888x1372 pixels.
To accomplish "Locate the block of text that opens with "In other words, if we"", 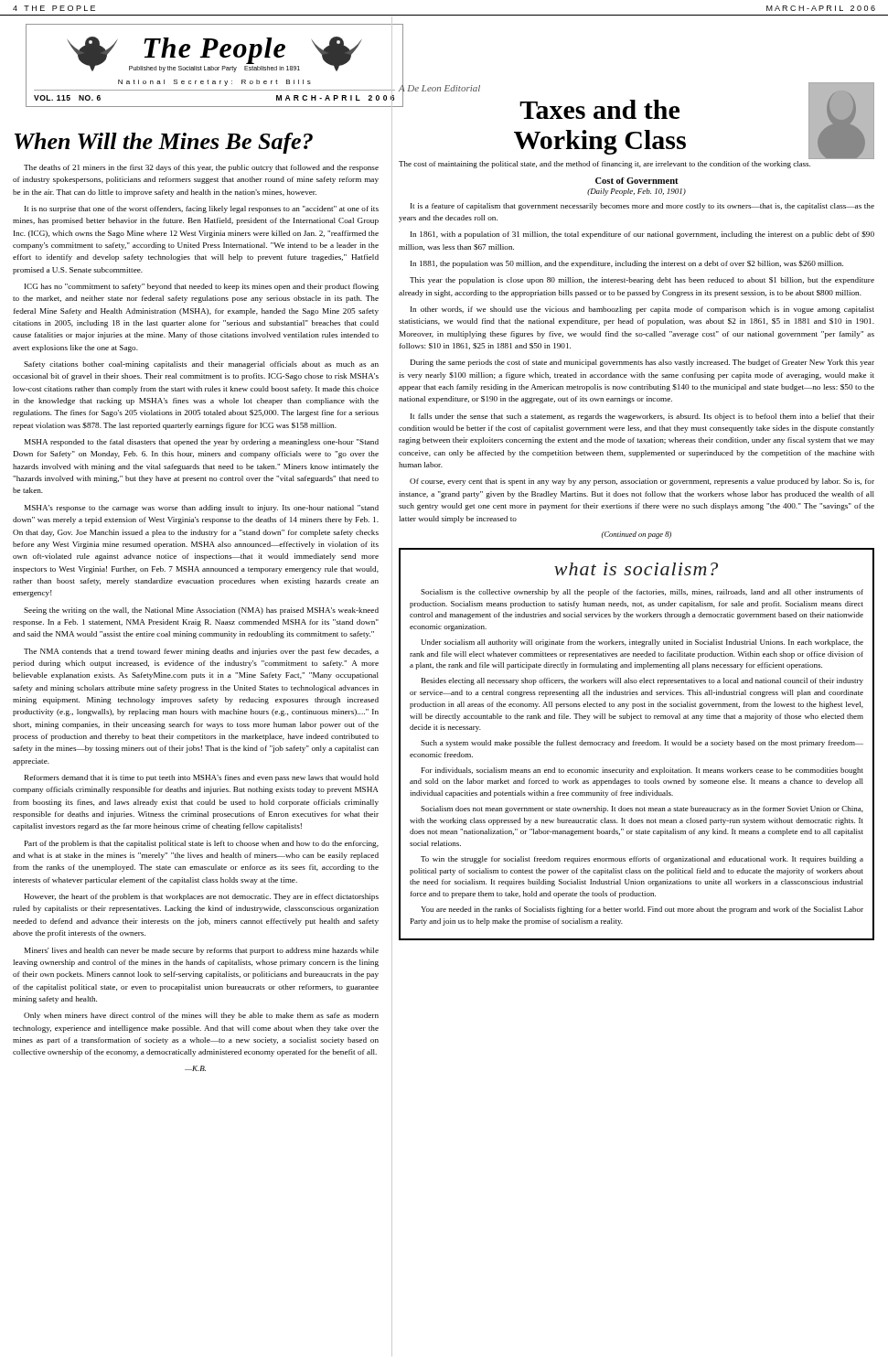I will tap(637, 327).
